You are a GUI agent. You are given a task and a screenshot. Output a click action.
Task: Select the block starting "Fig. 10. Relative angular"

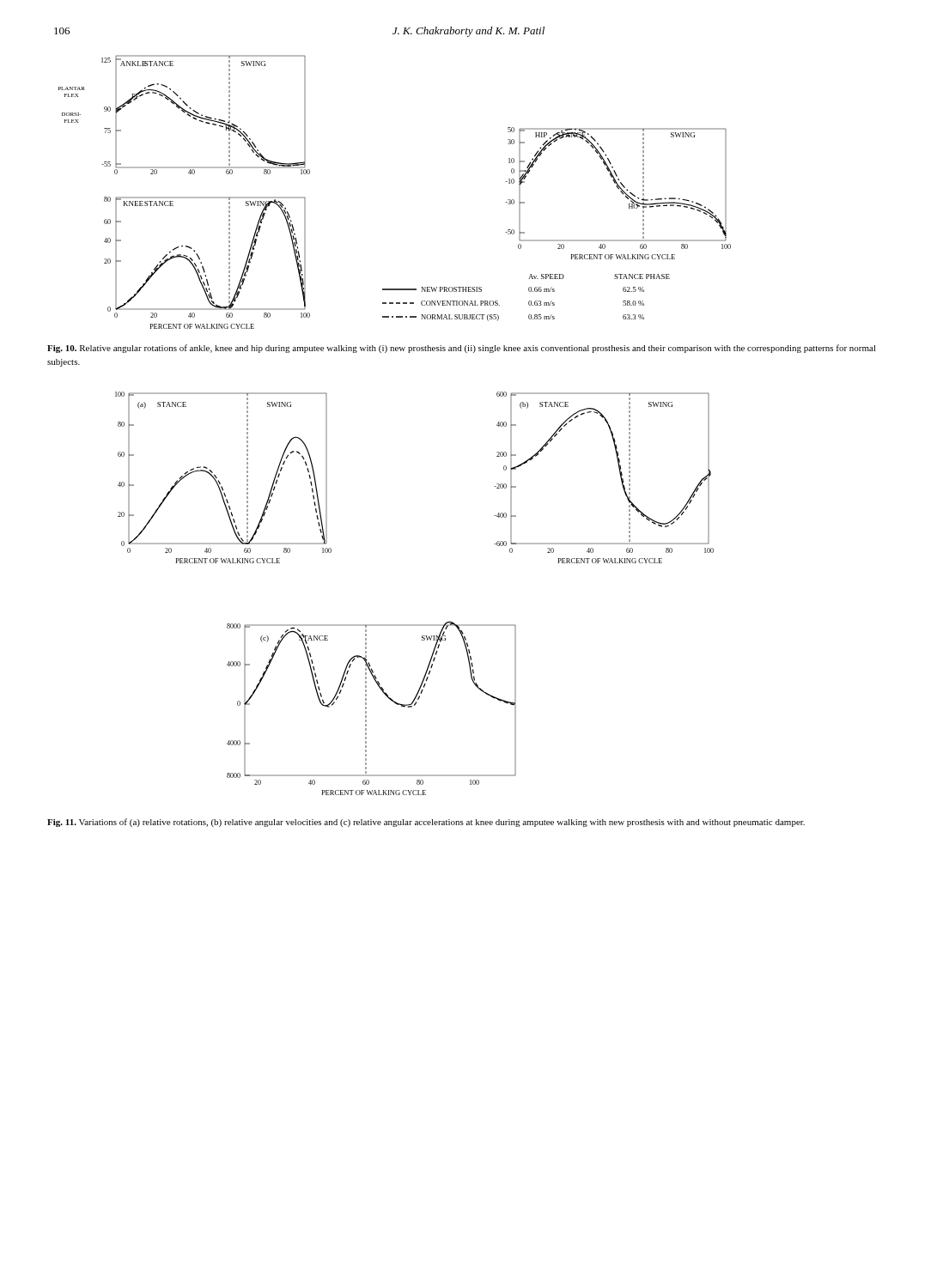[462, 355]
